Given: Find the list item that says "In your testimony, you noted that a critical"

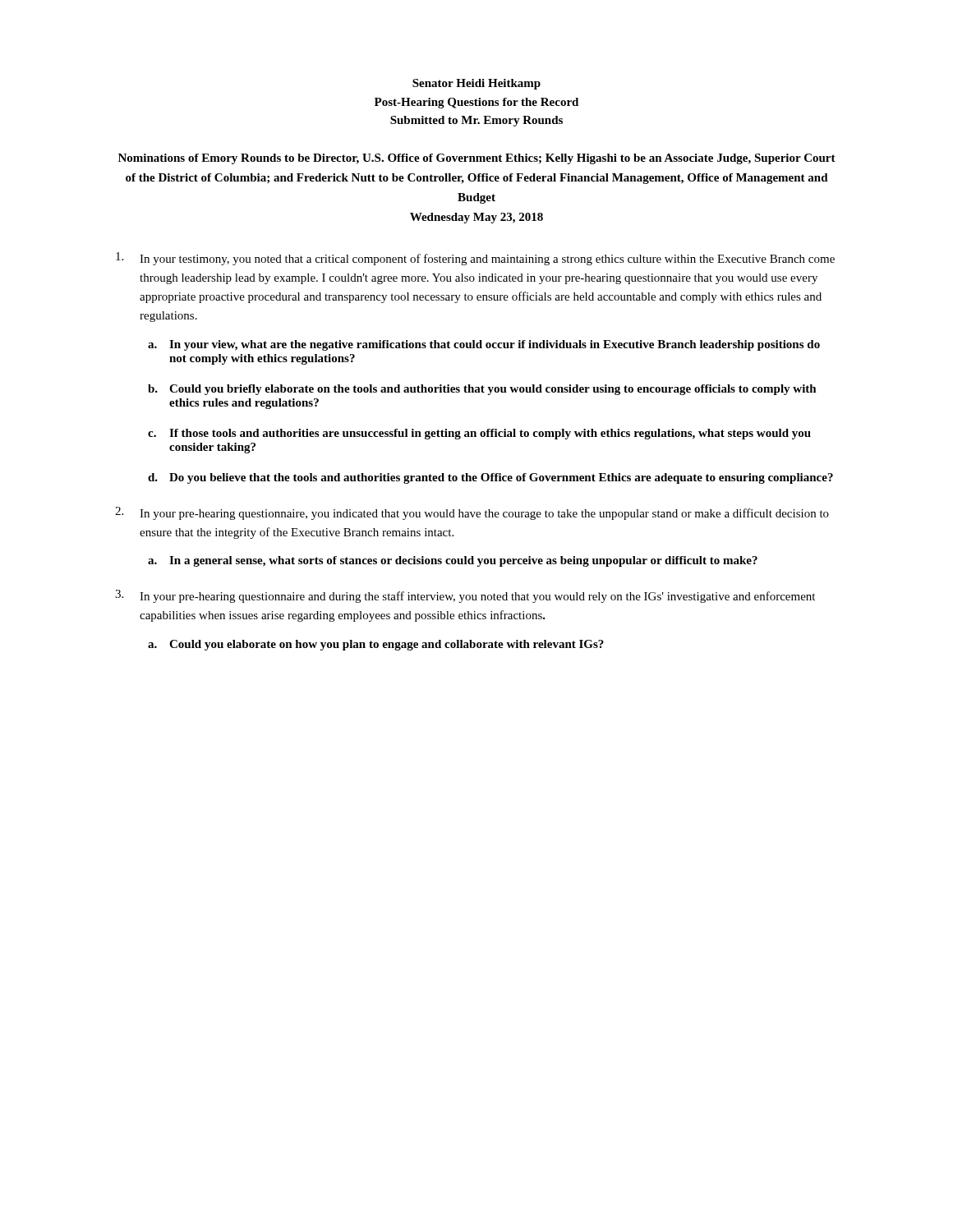Looking at the screenshot, I should tap(475, 259).
